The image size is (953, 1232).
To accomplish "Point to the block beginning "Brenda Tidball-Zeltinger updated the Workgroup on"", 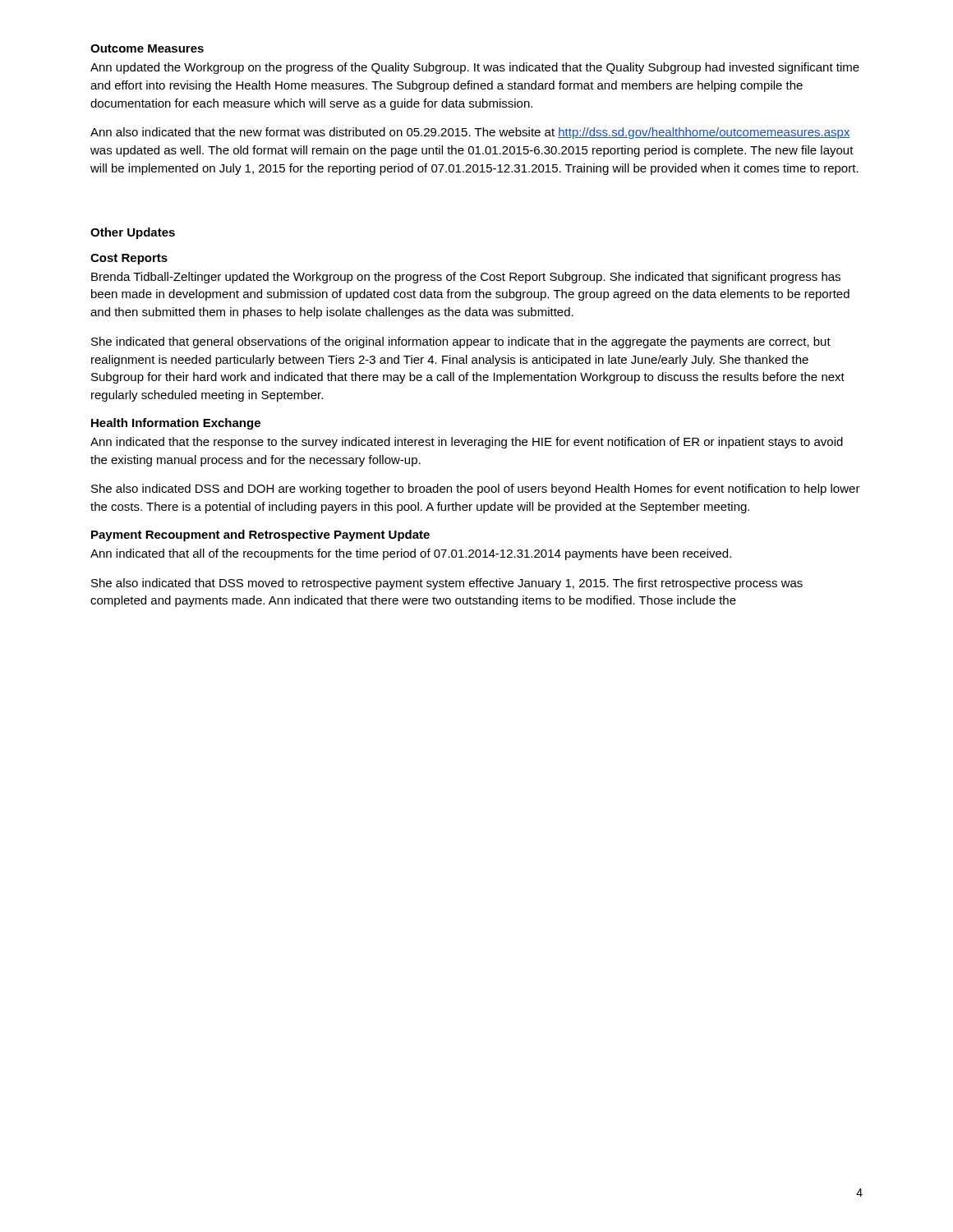I will click(x=470, y=294).
